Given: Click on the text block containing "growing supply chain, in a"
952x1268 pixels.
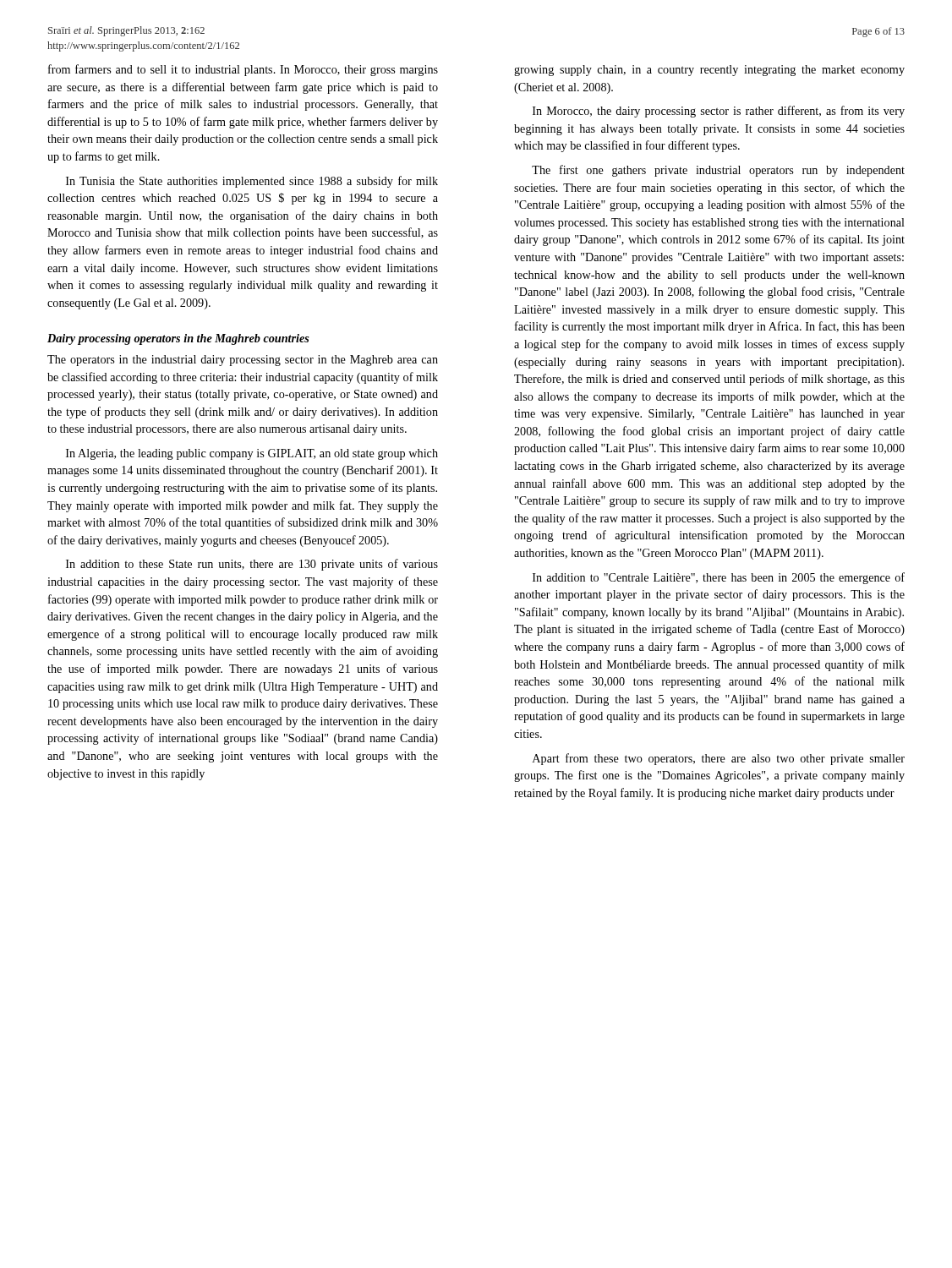Looking at the screenshot, I should click(x=709, y=78).
